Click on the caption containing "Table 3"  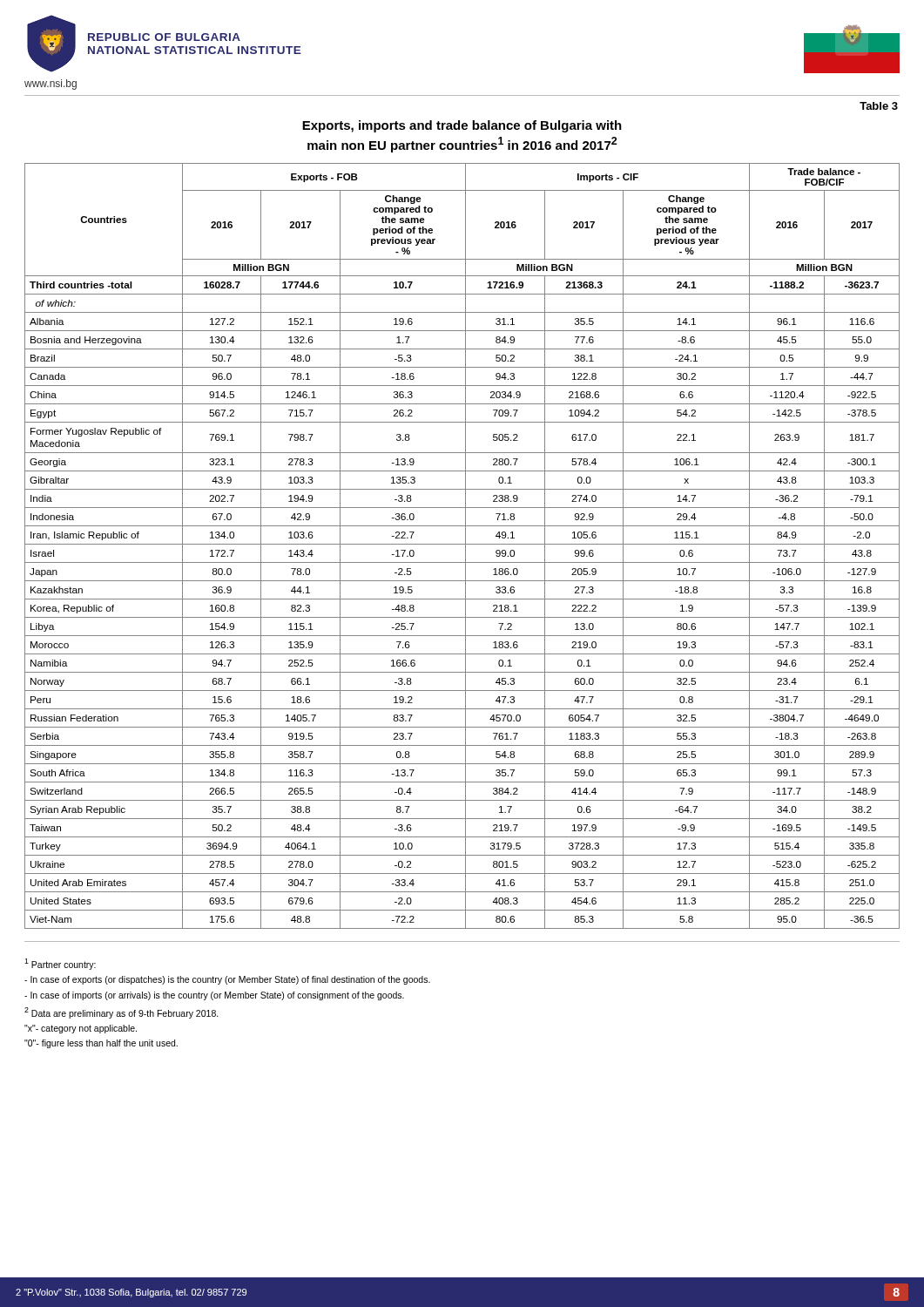tap(879, 106)
